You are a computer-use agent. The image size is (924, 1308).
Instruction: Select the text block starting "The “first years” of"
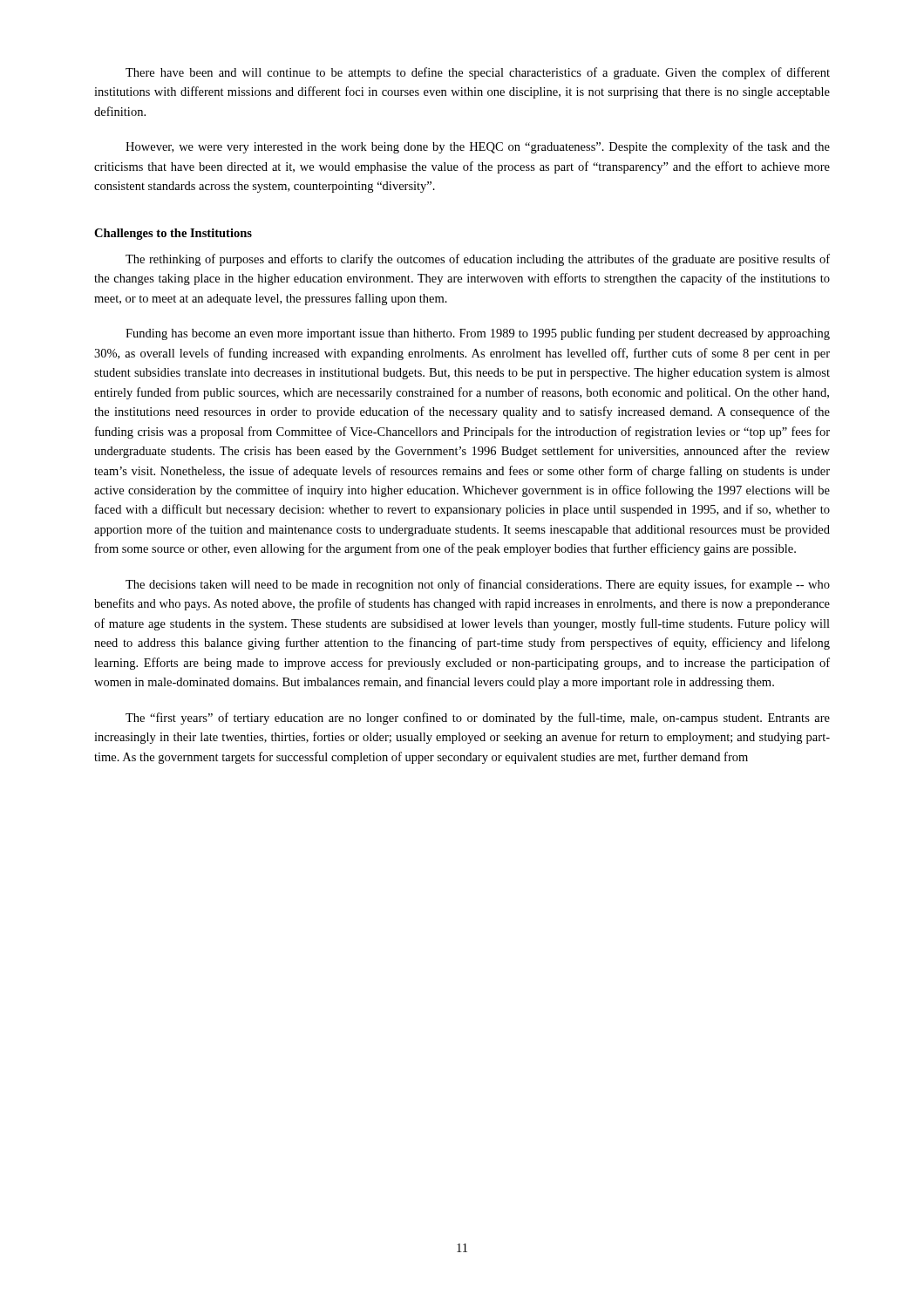click(462, 737)
